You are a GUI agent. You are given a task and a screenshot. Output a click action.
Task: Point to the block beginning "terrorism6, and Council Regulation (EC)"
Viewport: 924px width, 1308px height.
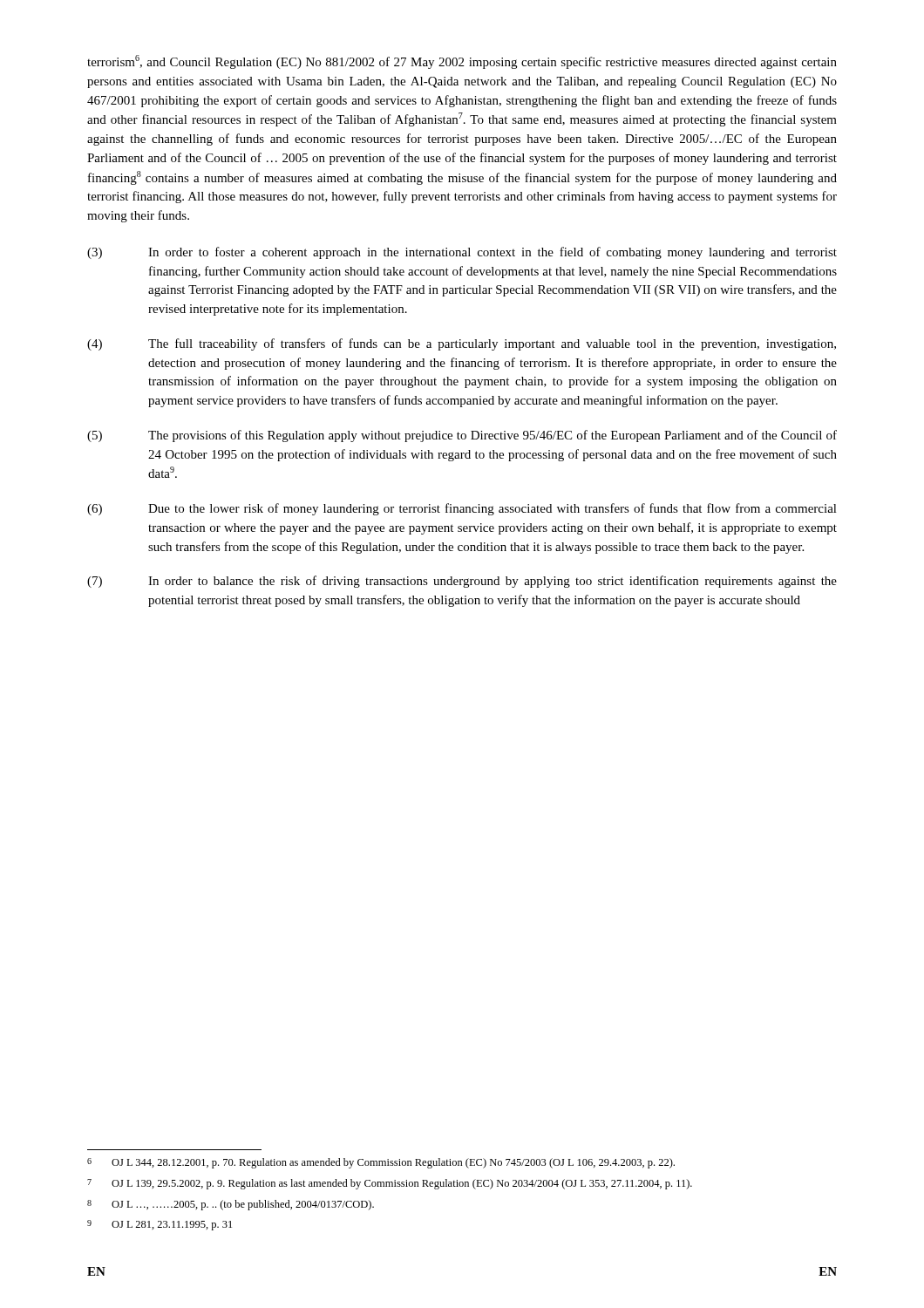462,138
